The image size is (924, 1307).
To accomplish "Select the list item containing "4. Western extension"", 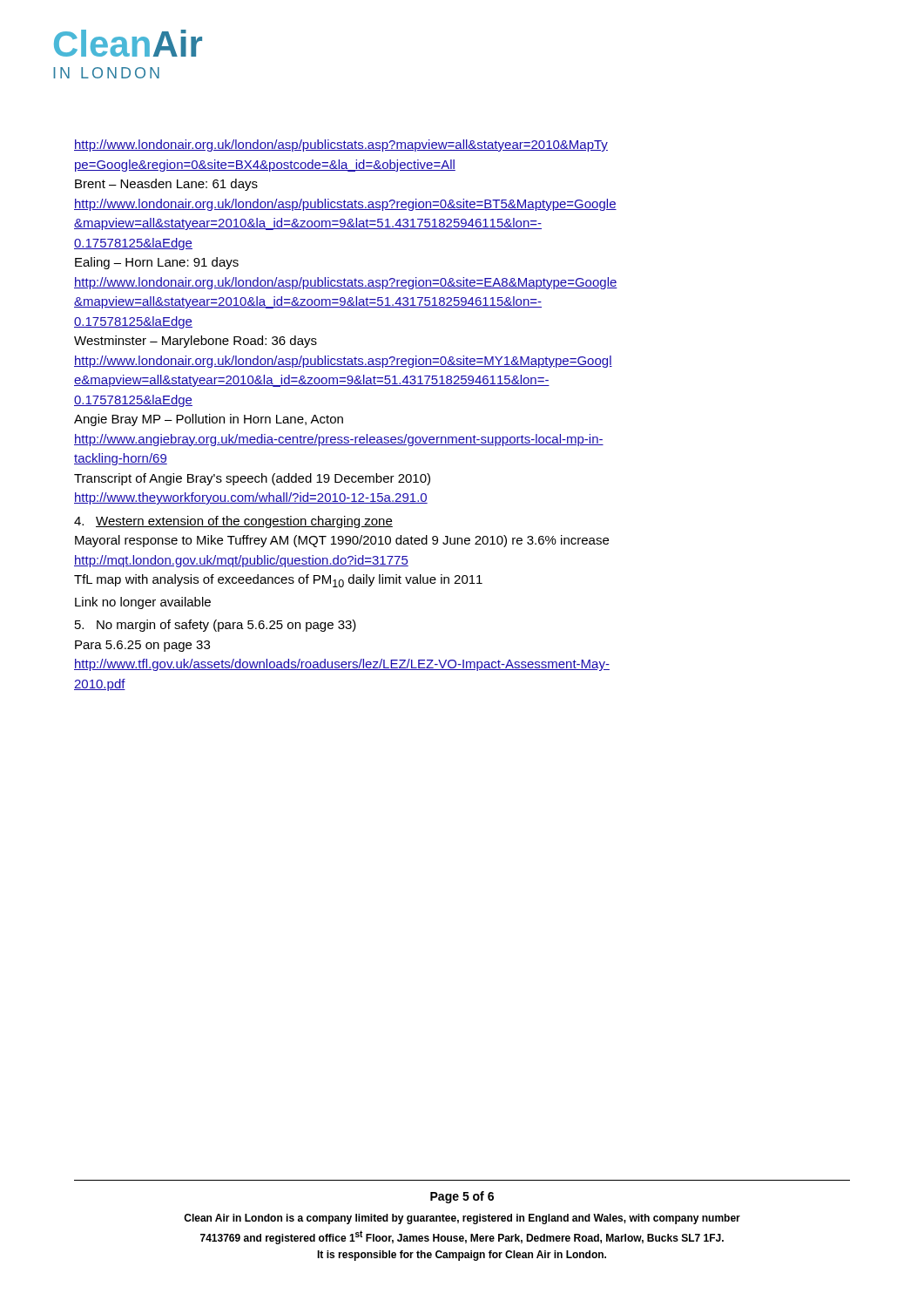I will click(x=233, y=520).
